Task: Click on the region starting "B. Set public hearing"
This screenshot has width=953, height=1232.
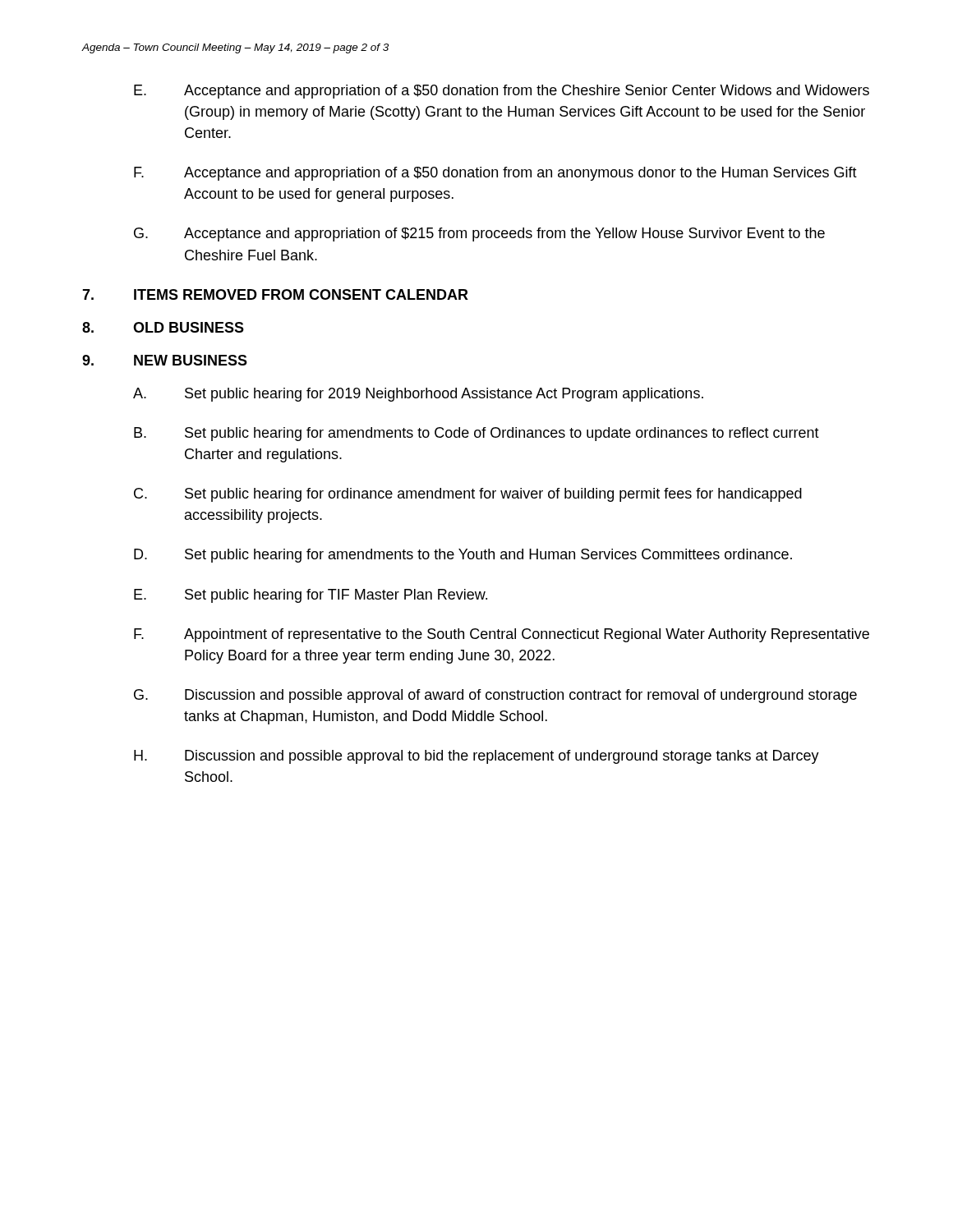Action: pos(502,444)
